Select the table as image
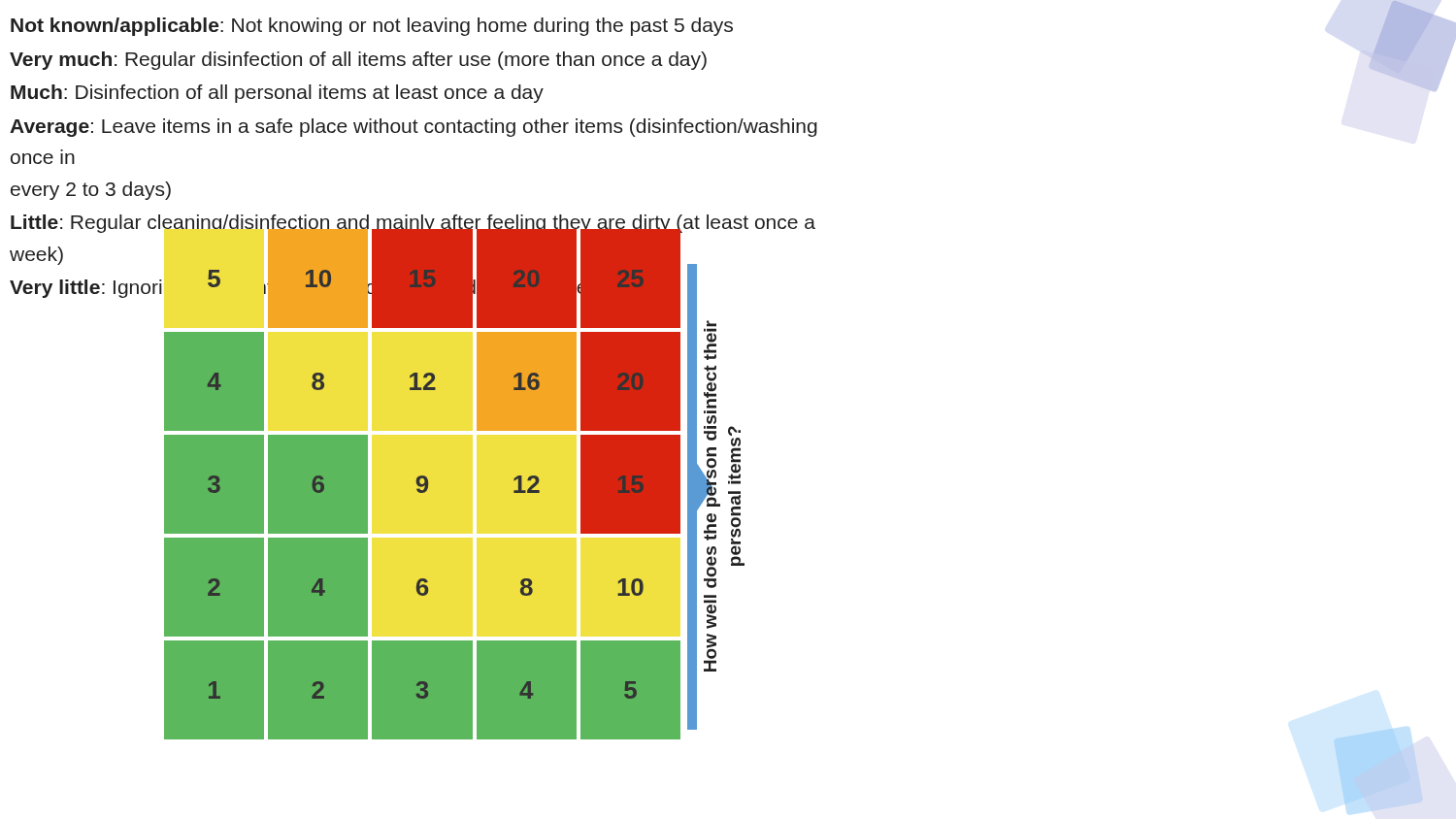The height and width of the screenshot is (819, 1456). pos(432,497)
